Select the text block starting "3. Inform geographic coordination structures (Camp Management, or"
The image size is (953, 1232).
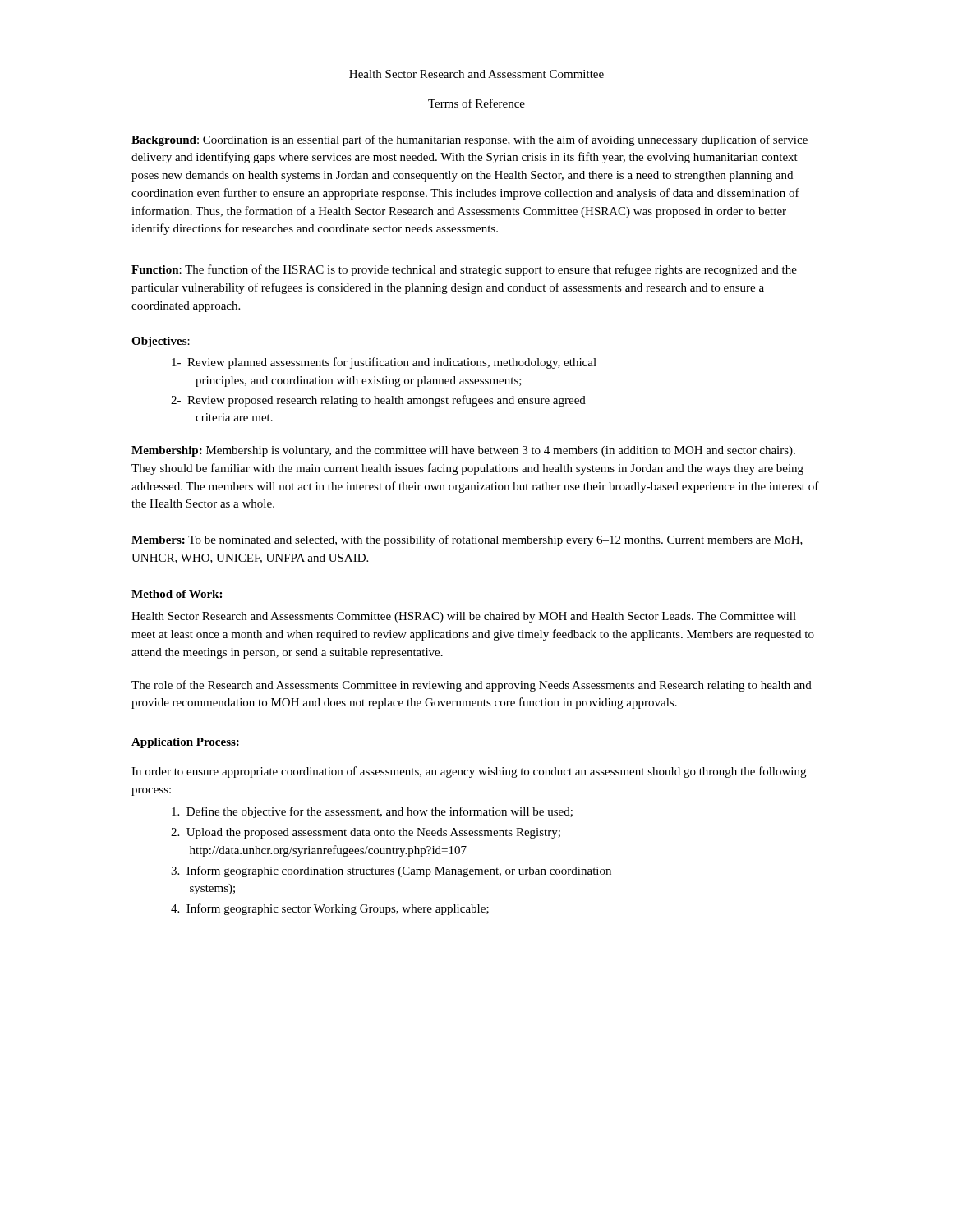point(496,880)
